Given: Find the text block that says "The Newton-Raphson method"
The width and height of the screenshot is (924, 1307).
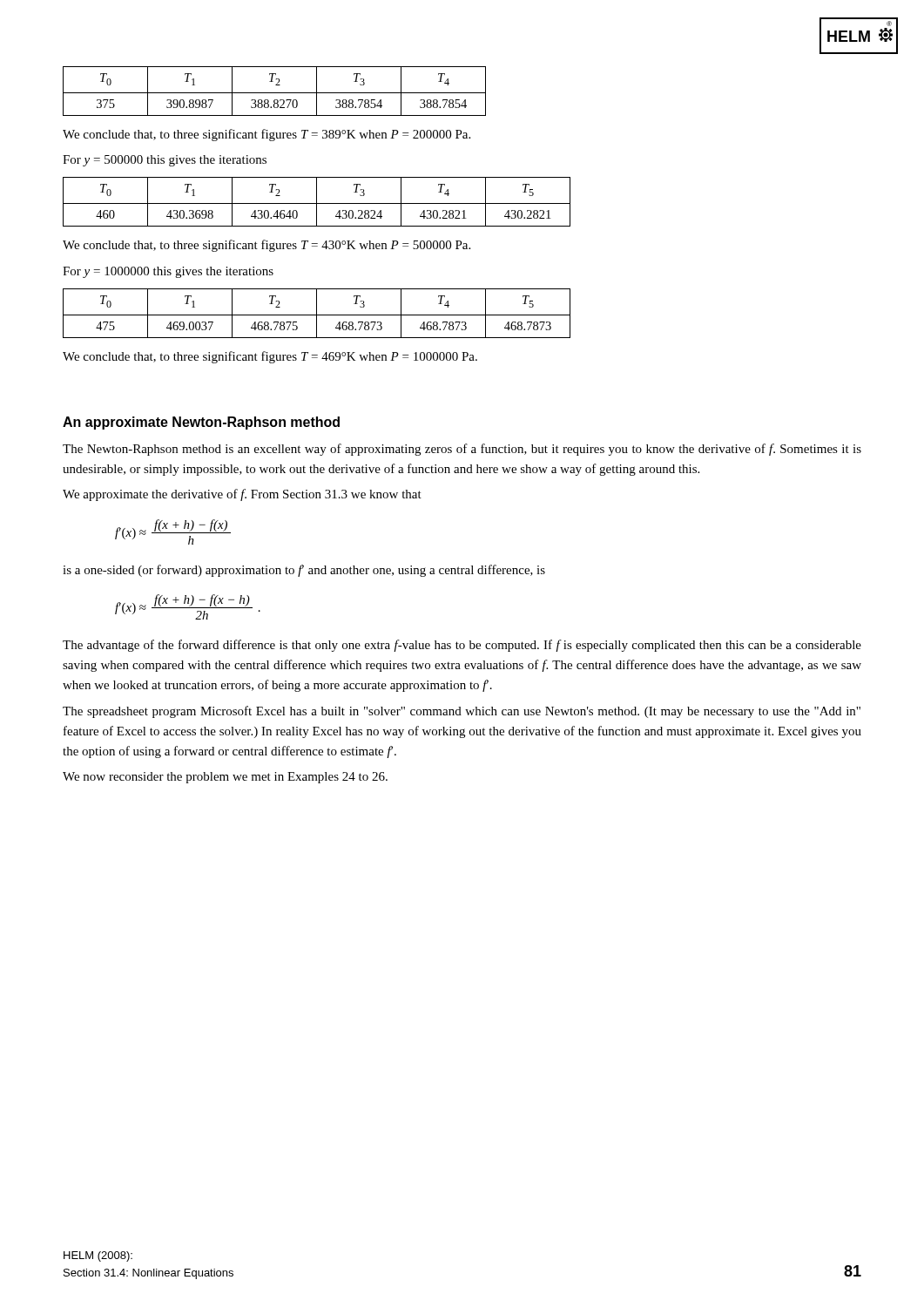Looking at the screenshot, I should [462, 459].
